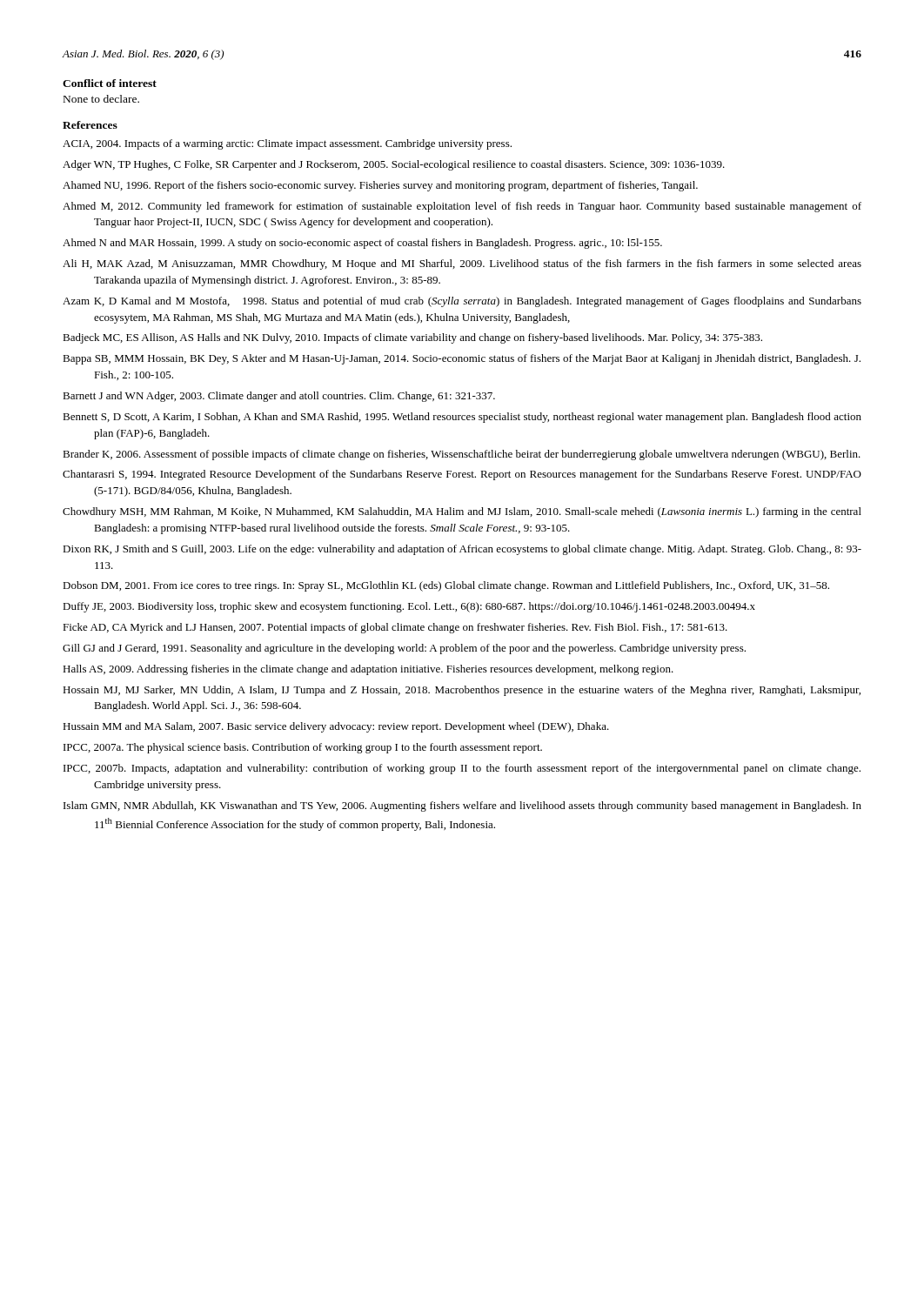This screenshot has width=924, height=1305.
Task: Navigate to the element starting "Islam GMN, NMR Abdullah,"
Action: [x=462, y=815]
